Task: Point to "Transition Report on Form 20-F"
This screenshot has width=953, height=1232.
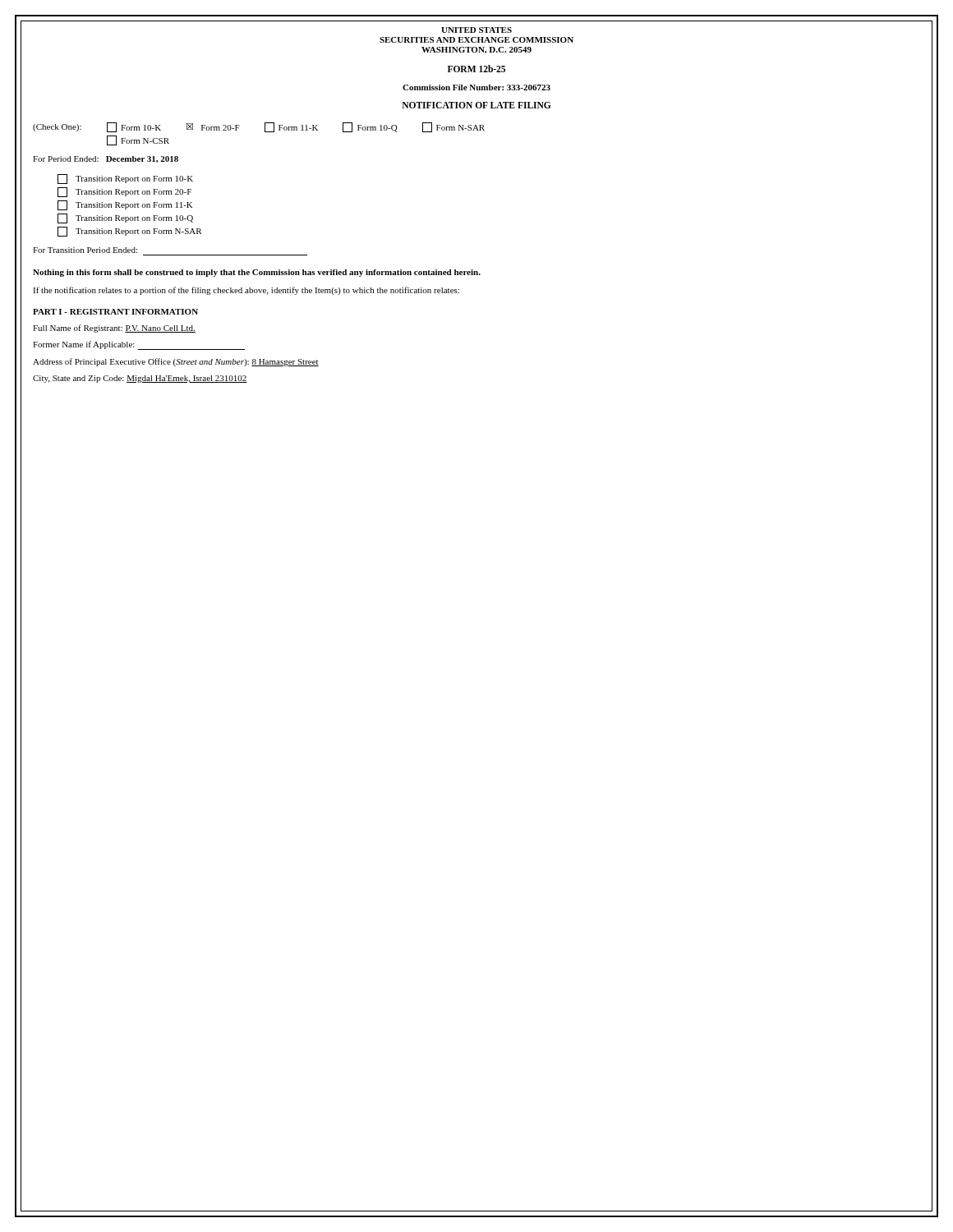Action: pos(125,192)
